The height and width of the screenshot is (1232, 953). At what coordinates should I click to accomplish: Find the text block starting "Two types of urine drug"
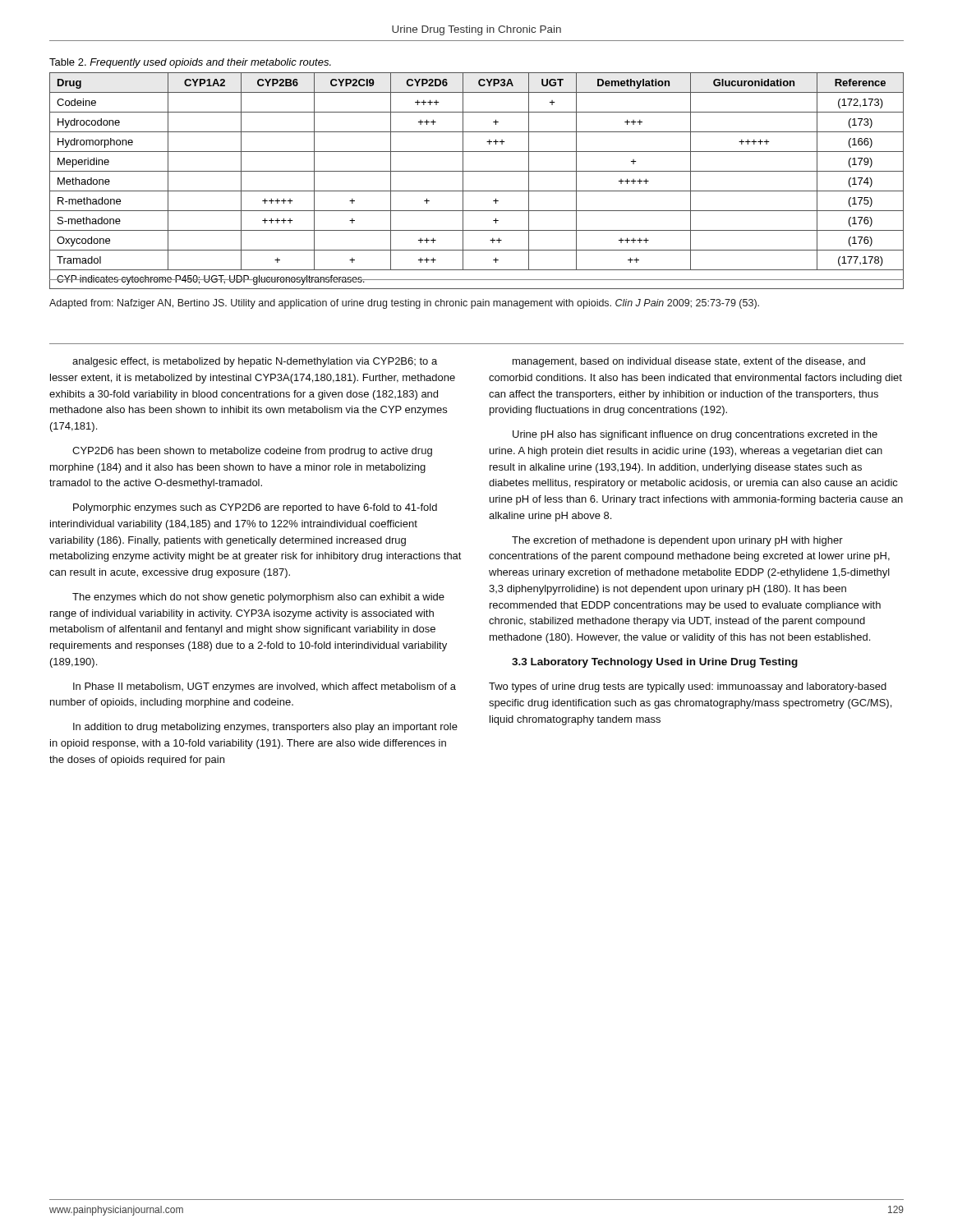click(696, 703)
